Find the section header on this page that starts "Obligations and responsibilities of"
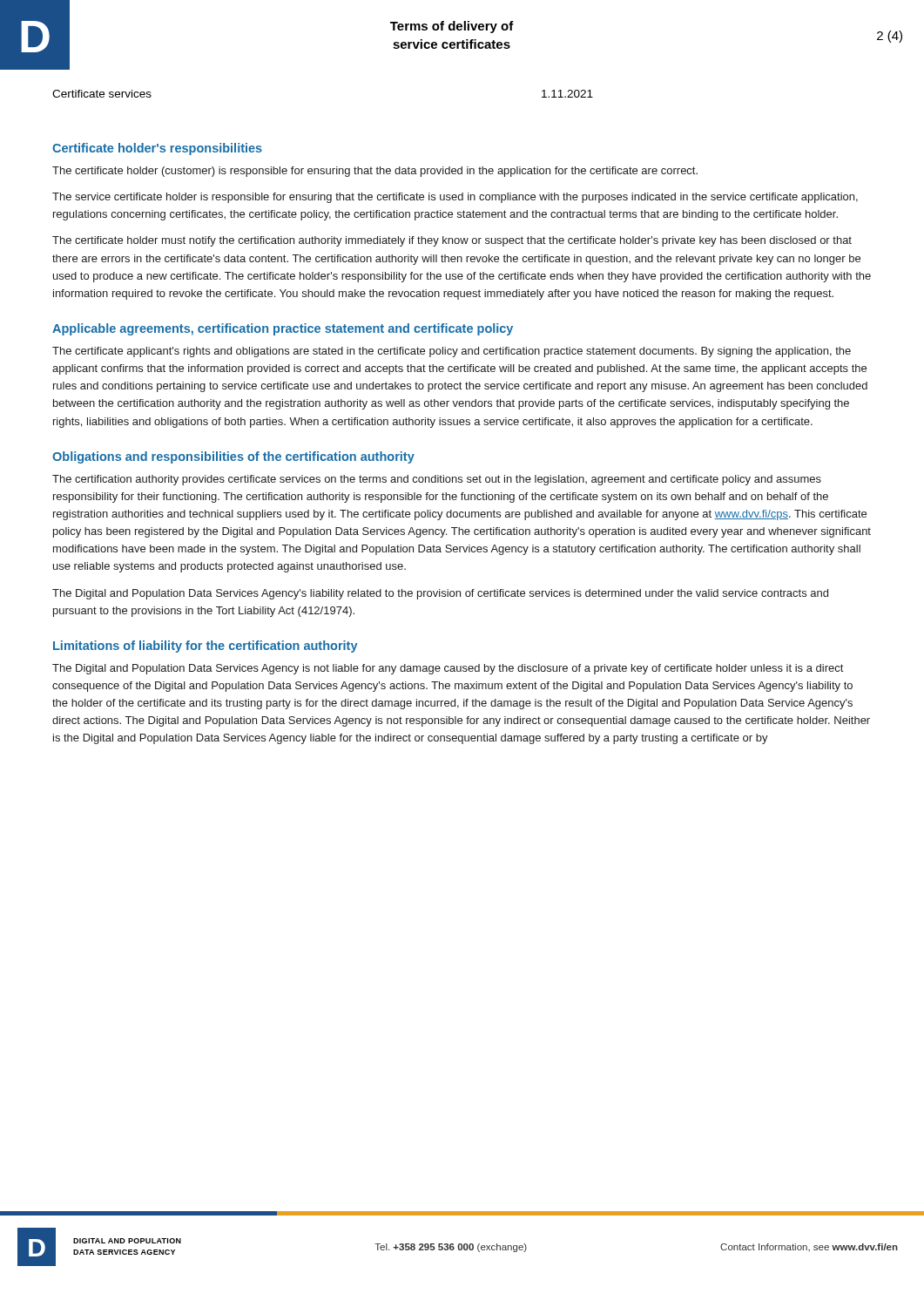The image size is (924, 1307). click(233, 456)
